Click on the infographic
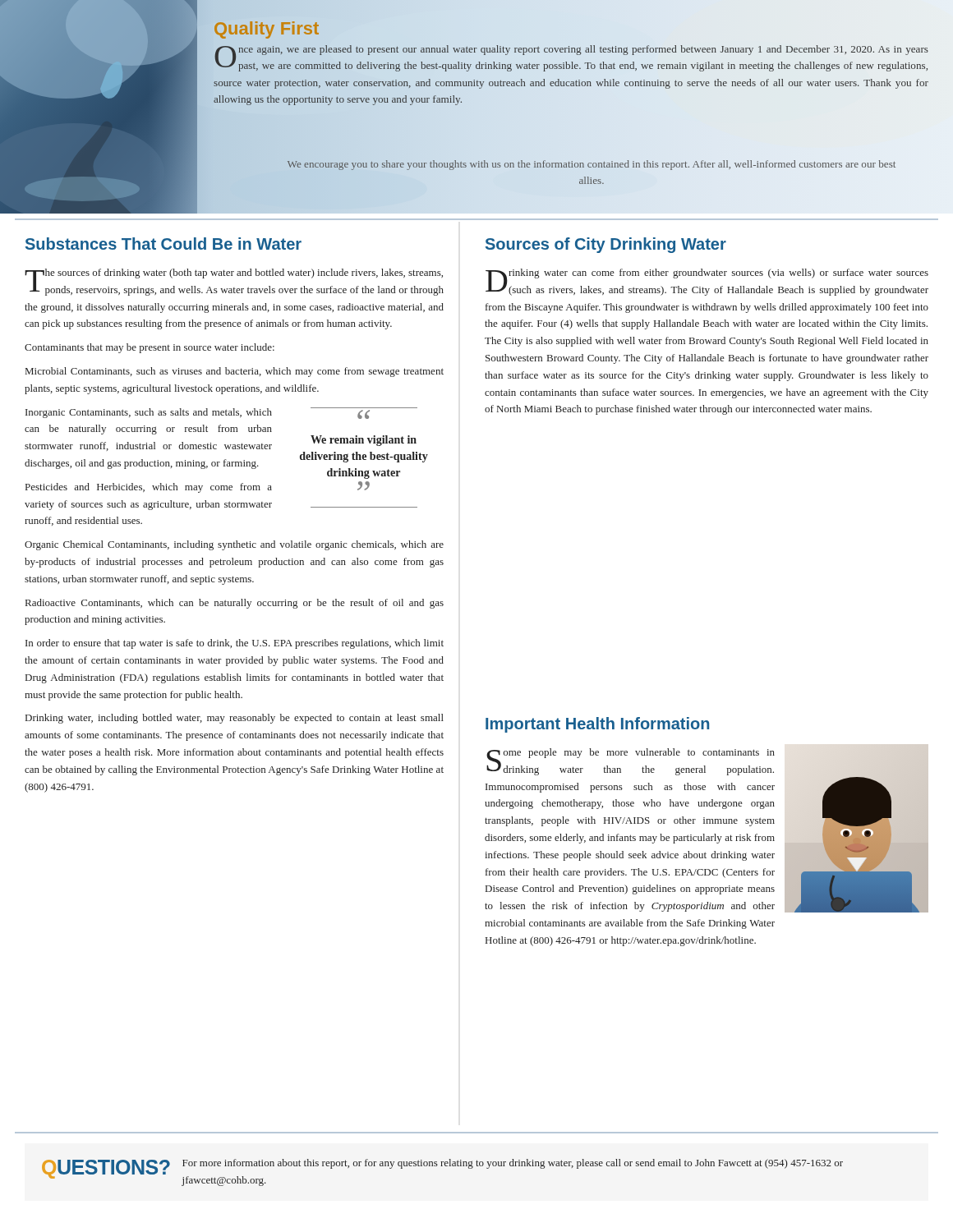953x1232 pixels. (x=364, y=458)
